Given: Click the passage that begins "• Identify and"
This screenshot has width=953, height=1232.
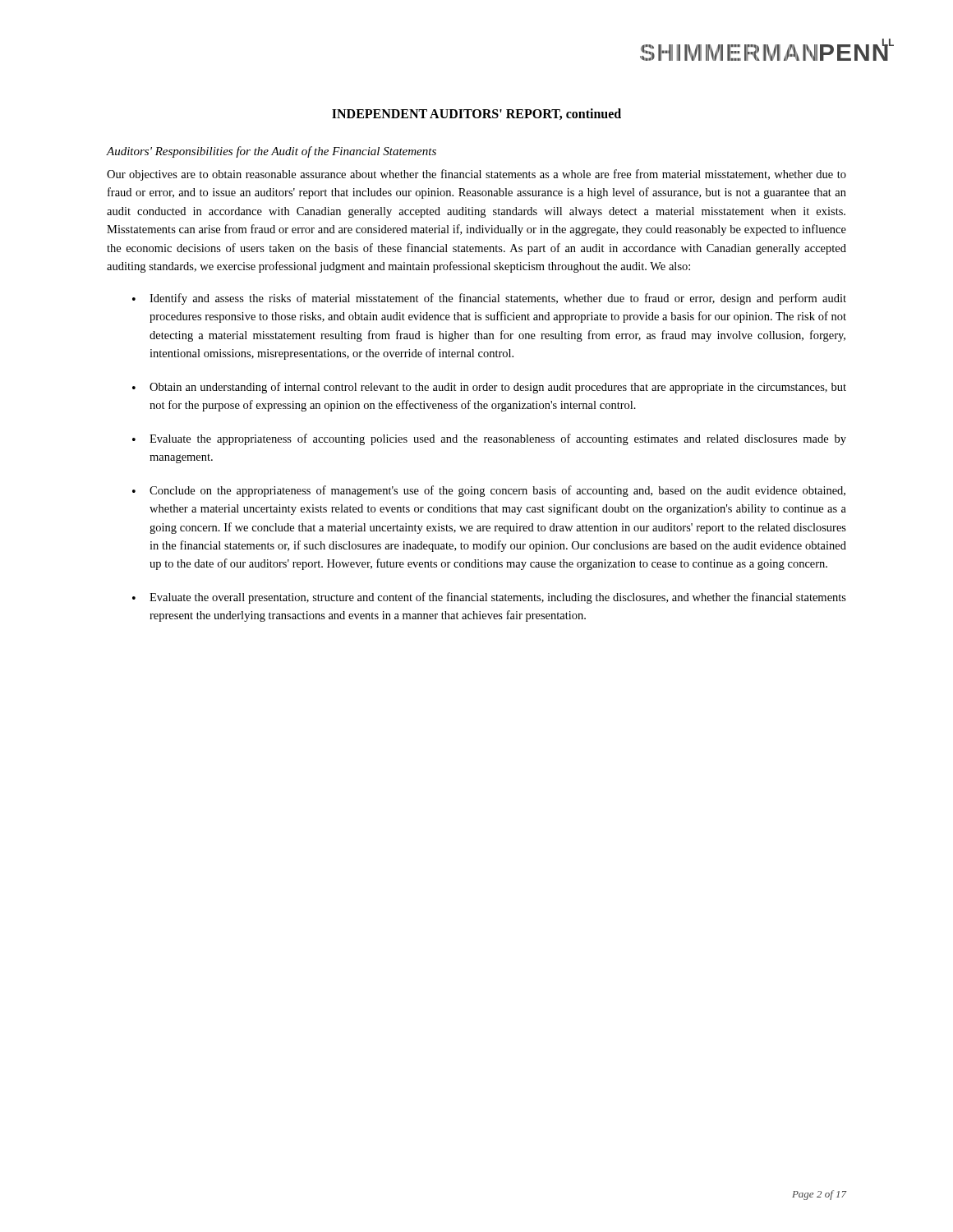Looking at the screenshot, I should [489, 326].
